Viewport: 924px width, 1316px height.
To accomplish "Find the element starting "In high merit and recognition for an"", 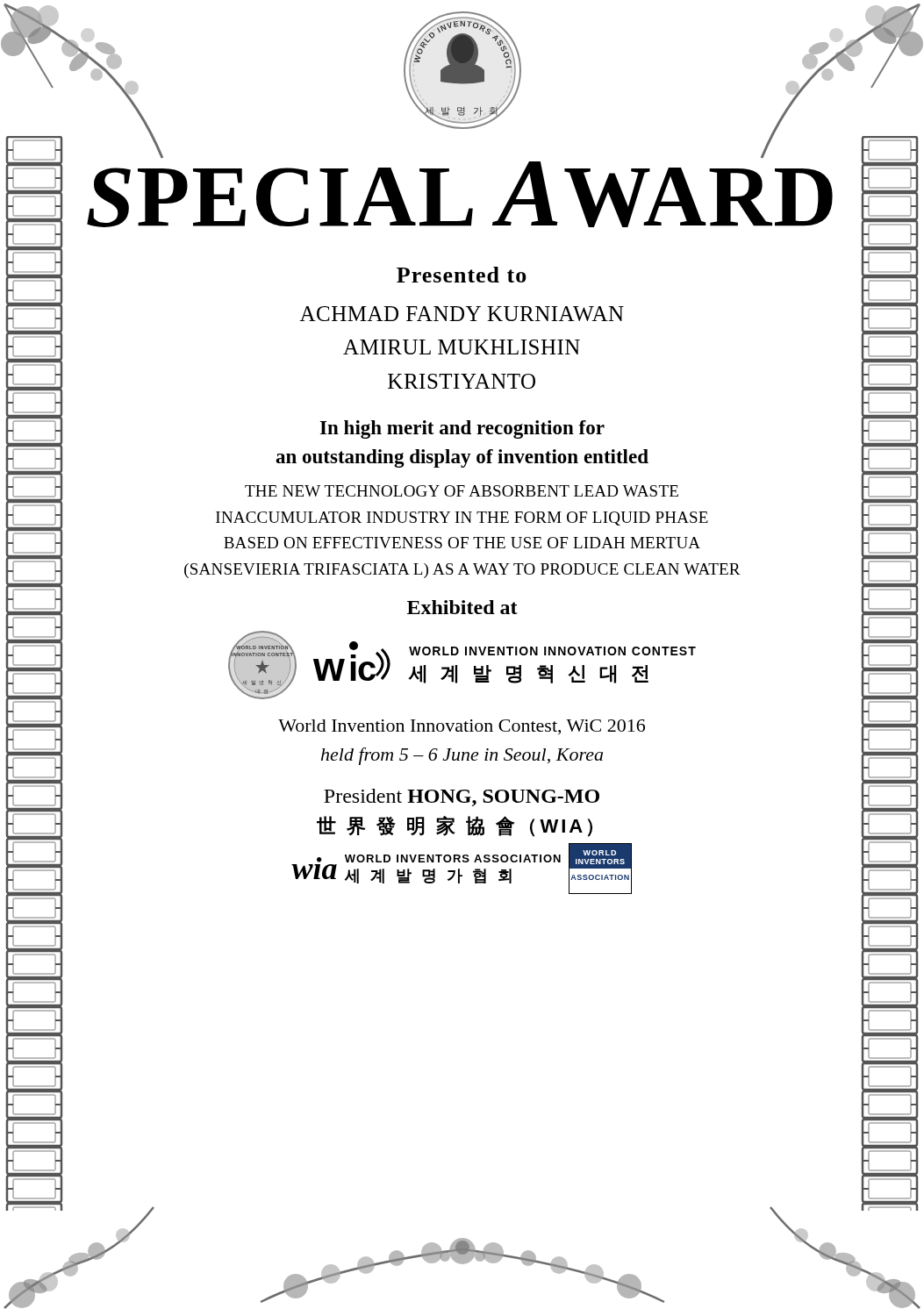I will point(462,442).
